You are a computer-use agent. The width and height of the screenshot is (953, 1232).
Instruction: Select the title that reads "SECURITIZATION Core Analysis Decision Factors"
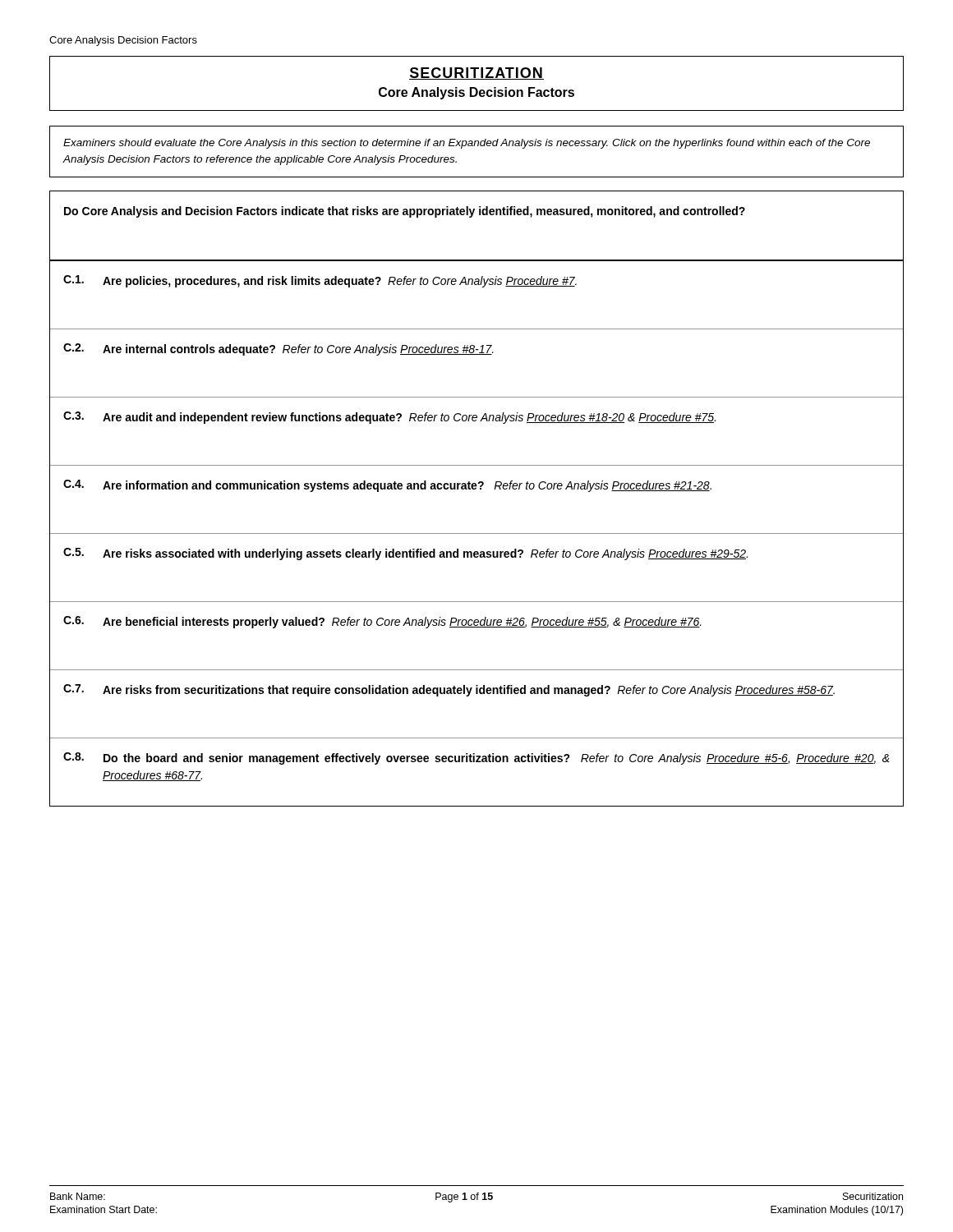[x=476, y=83]
